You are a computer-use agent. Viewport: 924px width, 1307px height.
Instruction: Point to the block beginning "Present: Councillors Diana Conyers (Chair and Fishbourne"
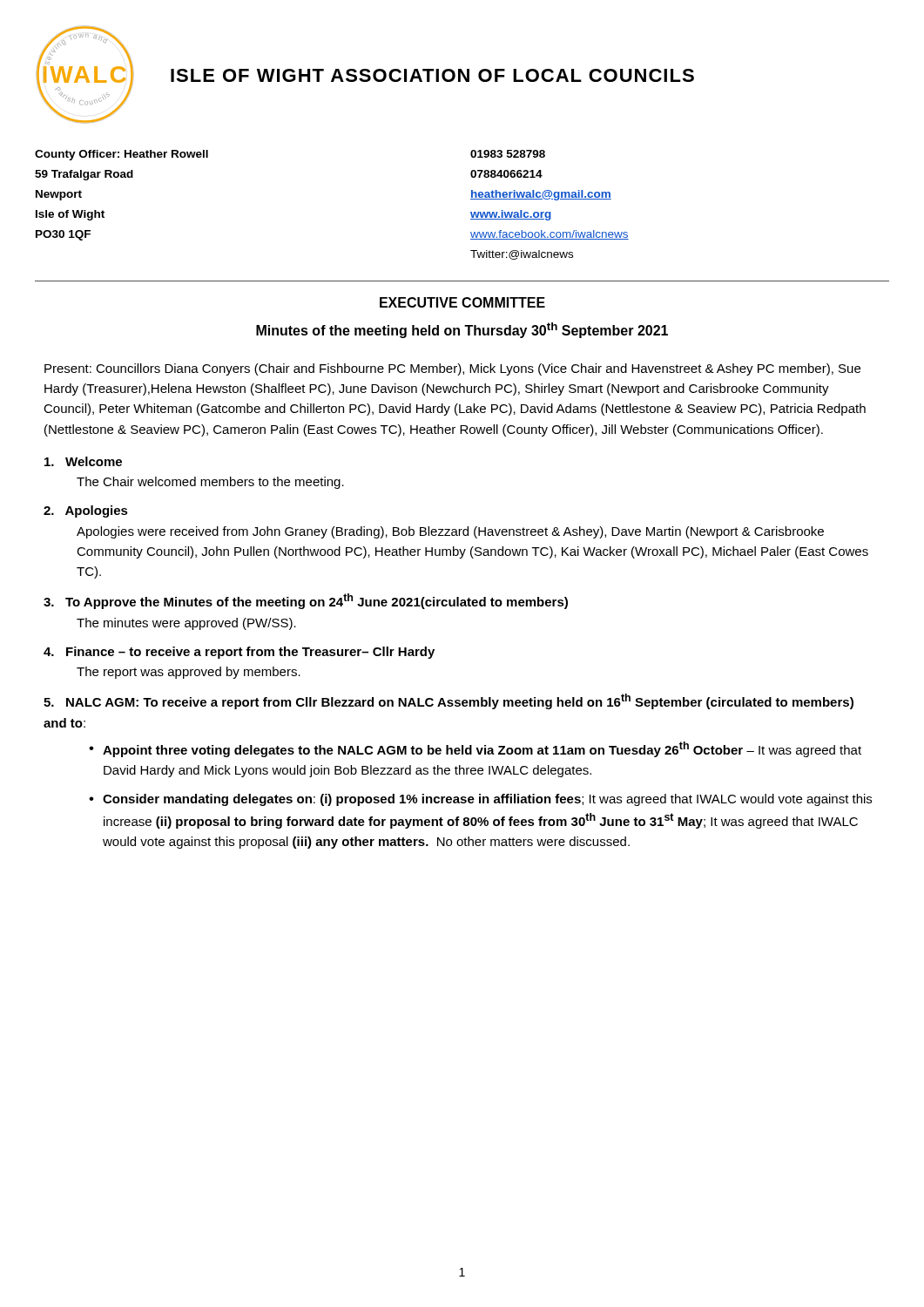tap(455, 399)
